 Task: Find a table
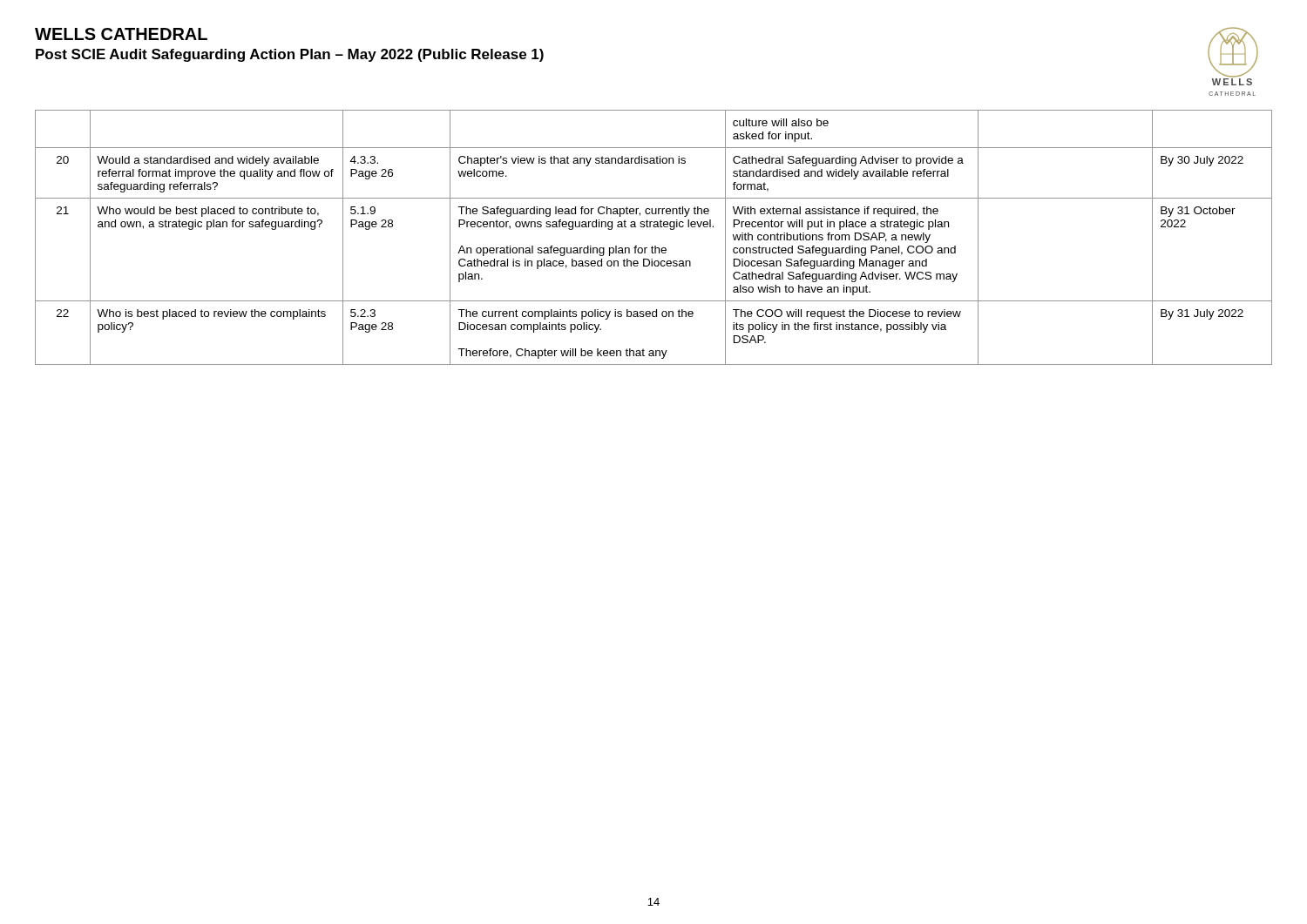click(x=654, y=237)
